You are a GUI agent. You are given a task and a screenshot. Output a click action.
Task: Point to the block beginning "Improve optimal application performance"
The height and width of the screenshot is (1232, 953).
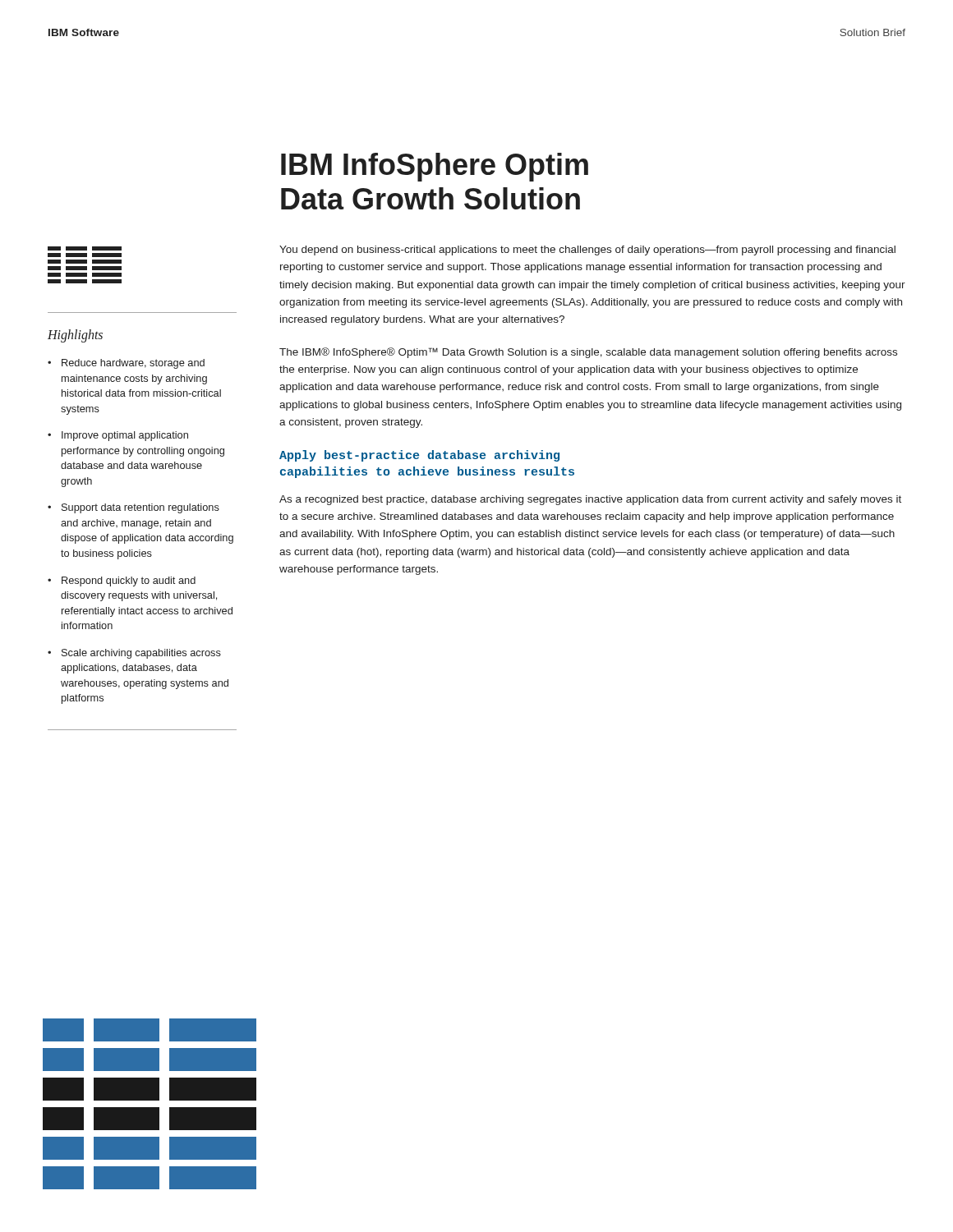143,458
